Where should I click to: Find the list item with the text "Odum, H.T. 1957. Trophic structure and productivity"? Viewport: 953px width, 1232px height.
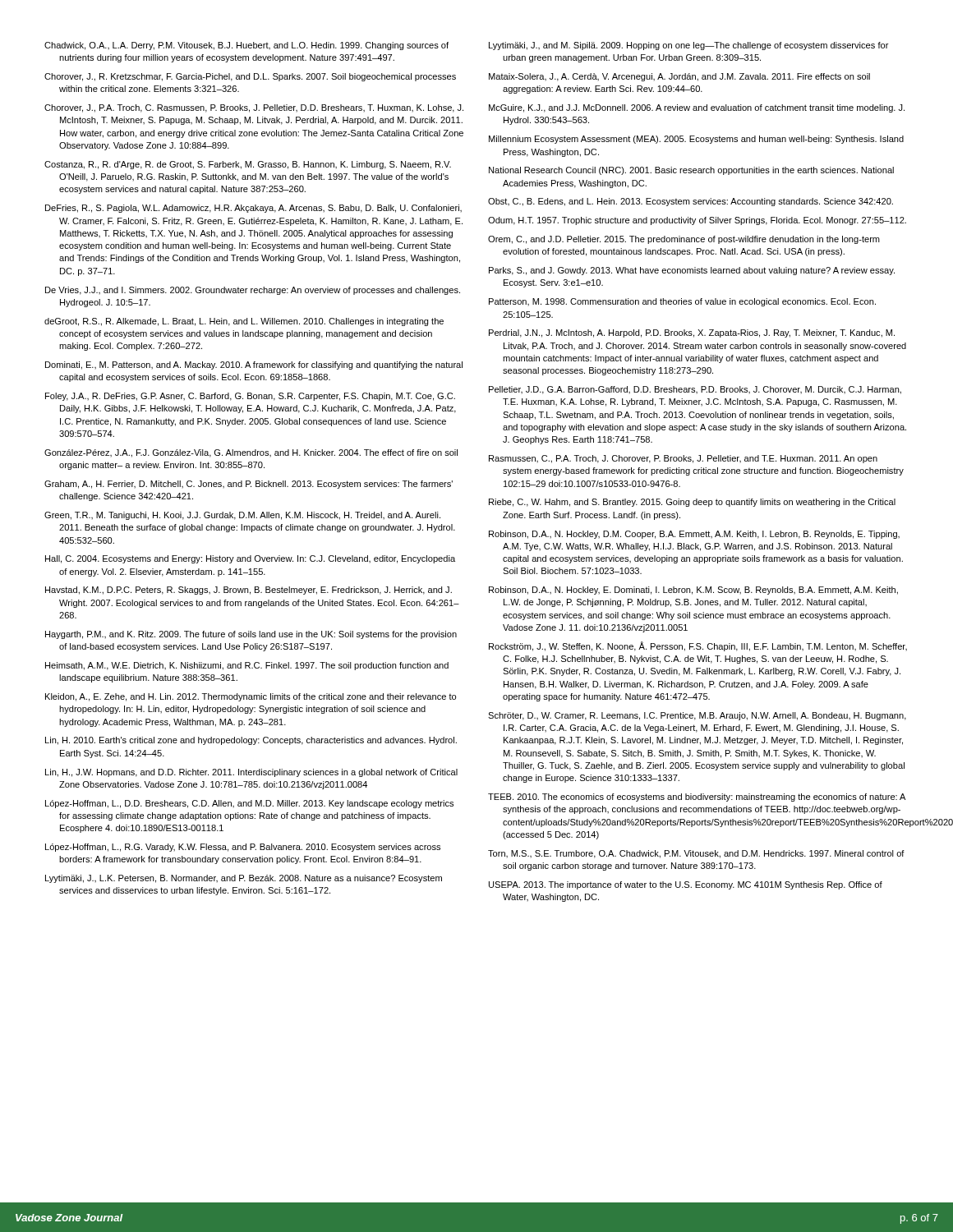point(698,220)
